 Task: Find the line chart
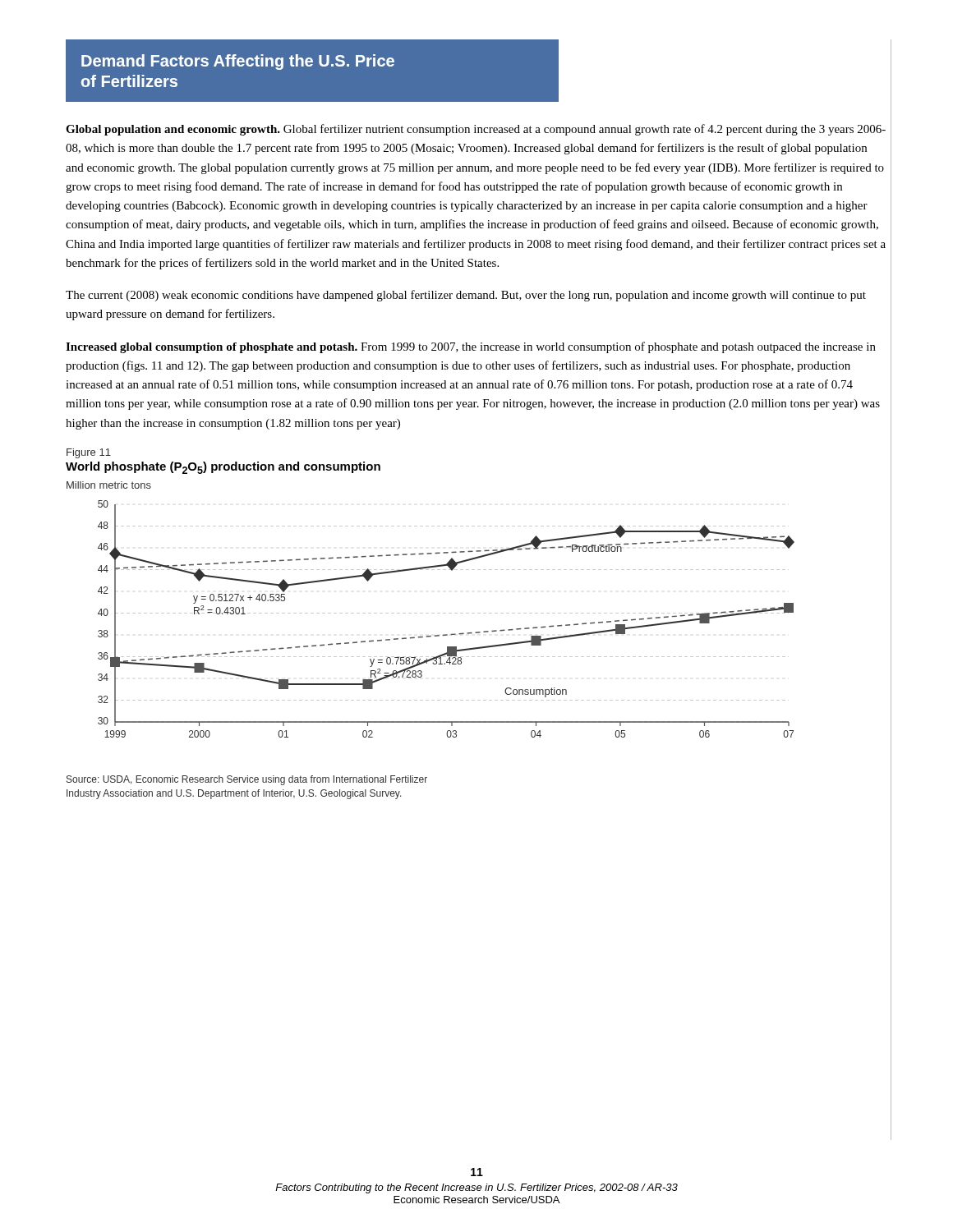[x=435, y=633]
